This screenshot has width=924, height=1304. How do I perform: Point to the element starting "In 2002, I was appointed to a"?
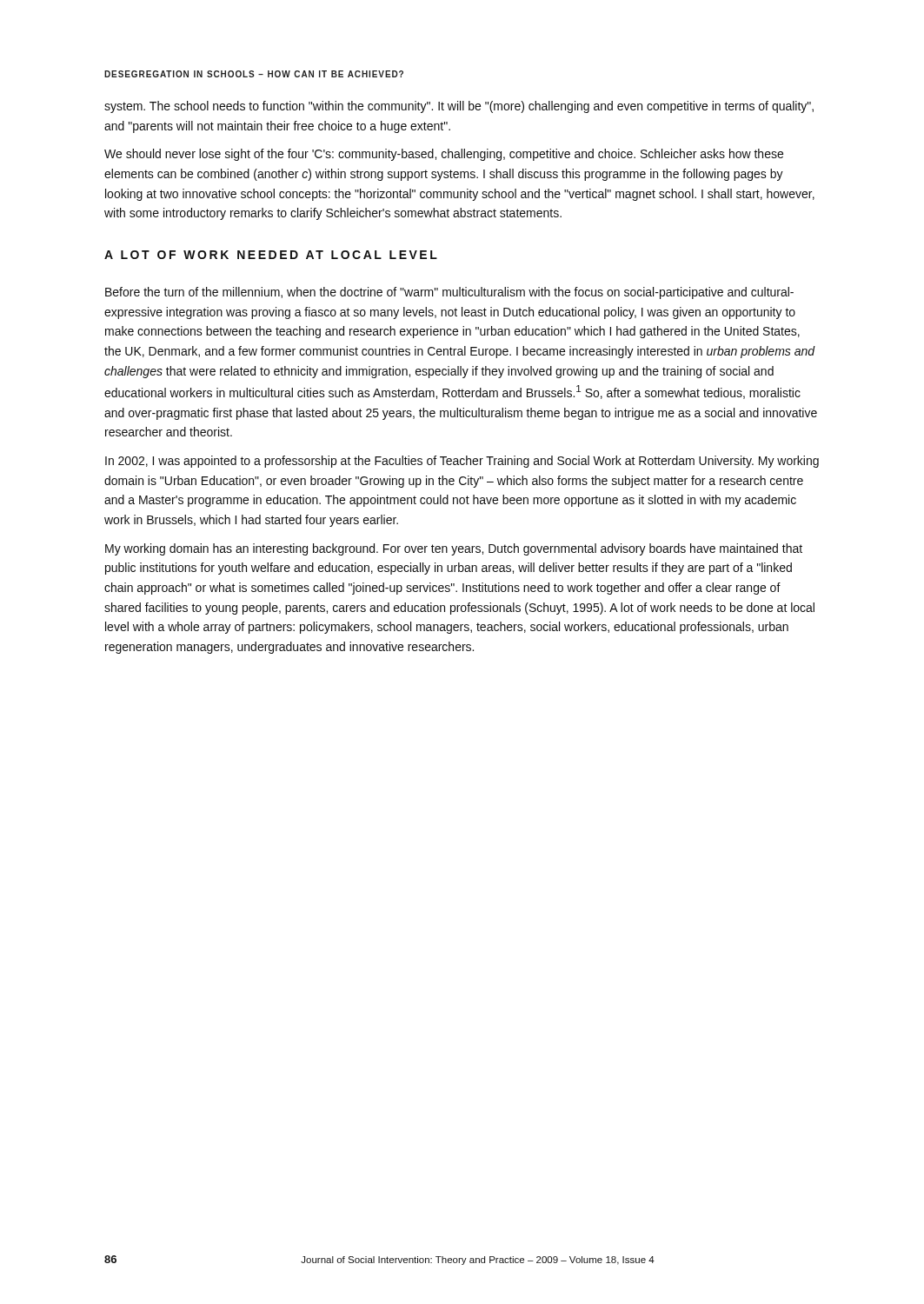coord(462,490)
